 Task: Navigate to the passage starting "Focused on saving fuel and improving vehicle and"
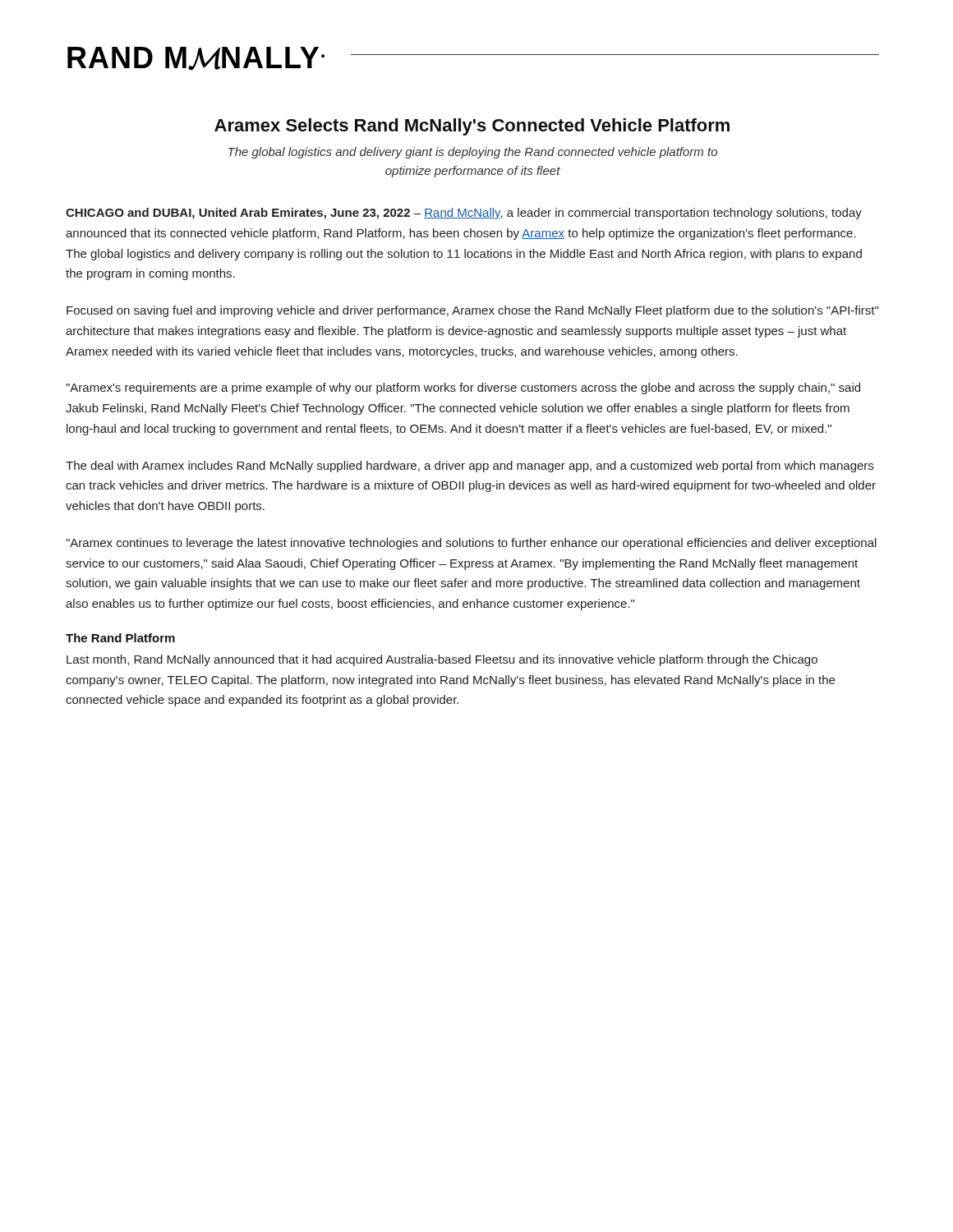472,330
